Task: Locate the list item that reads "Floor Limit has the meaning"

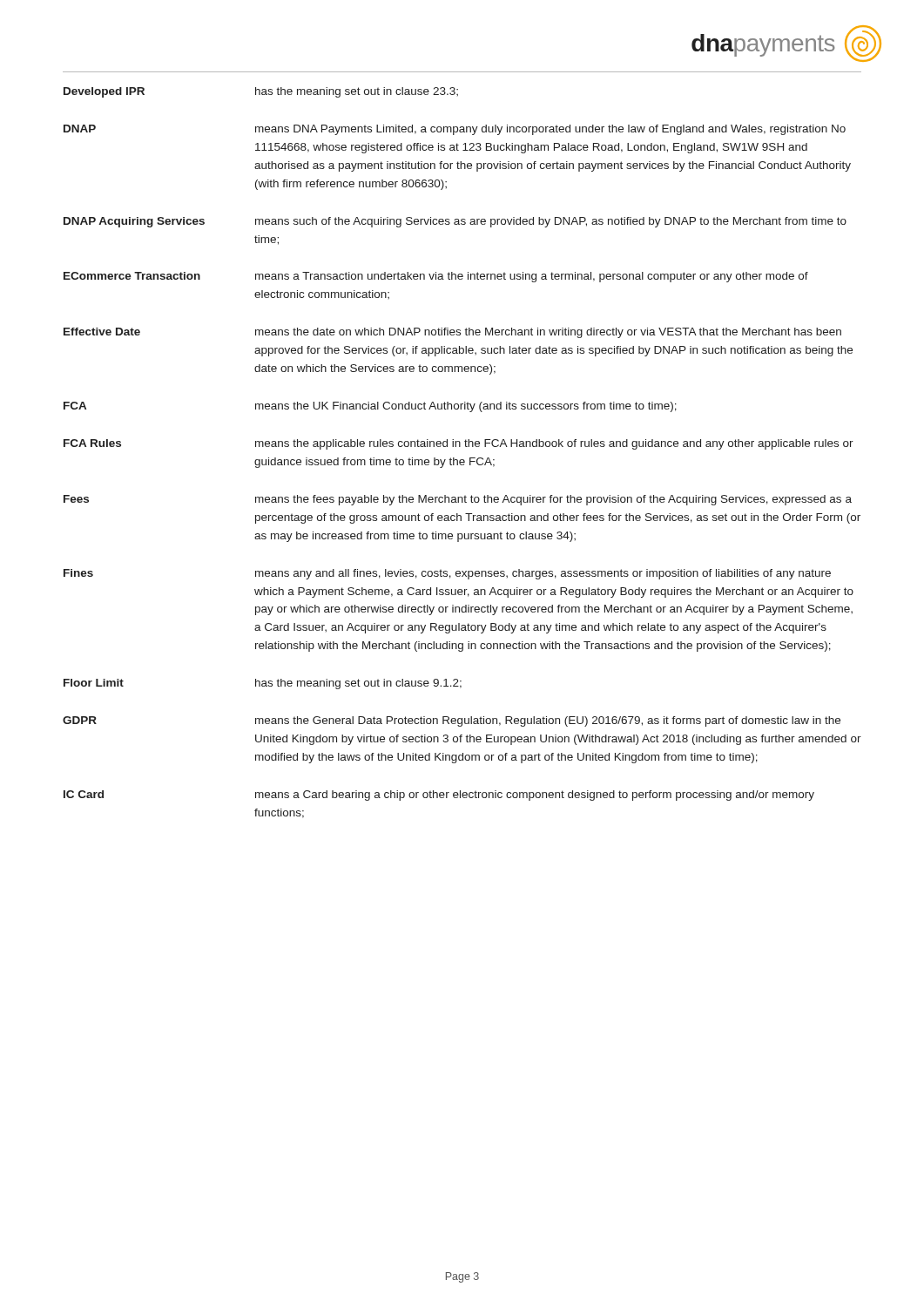Action: click(462, 684)
